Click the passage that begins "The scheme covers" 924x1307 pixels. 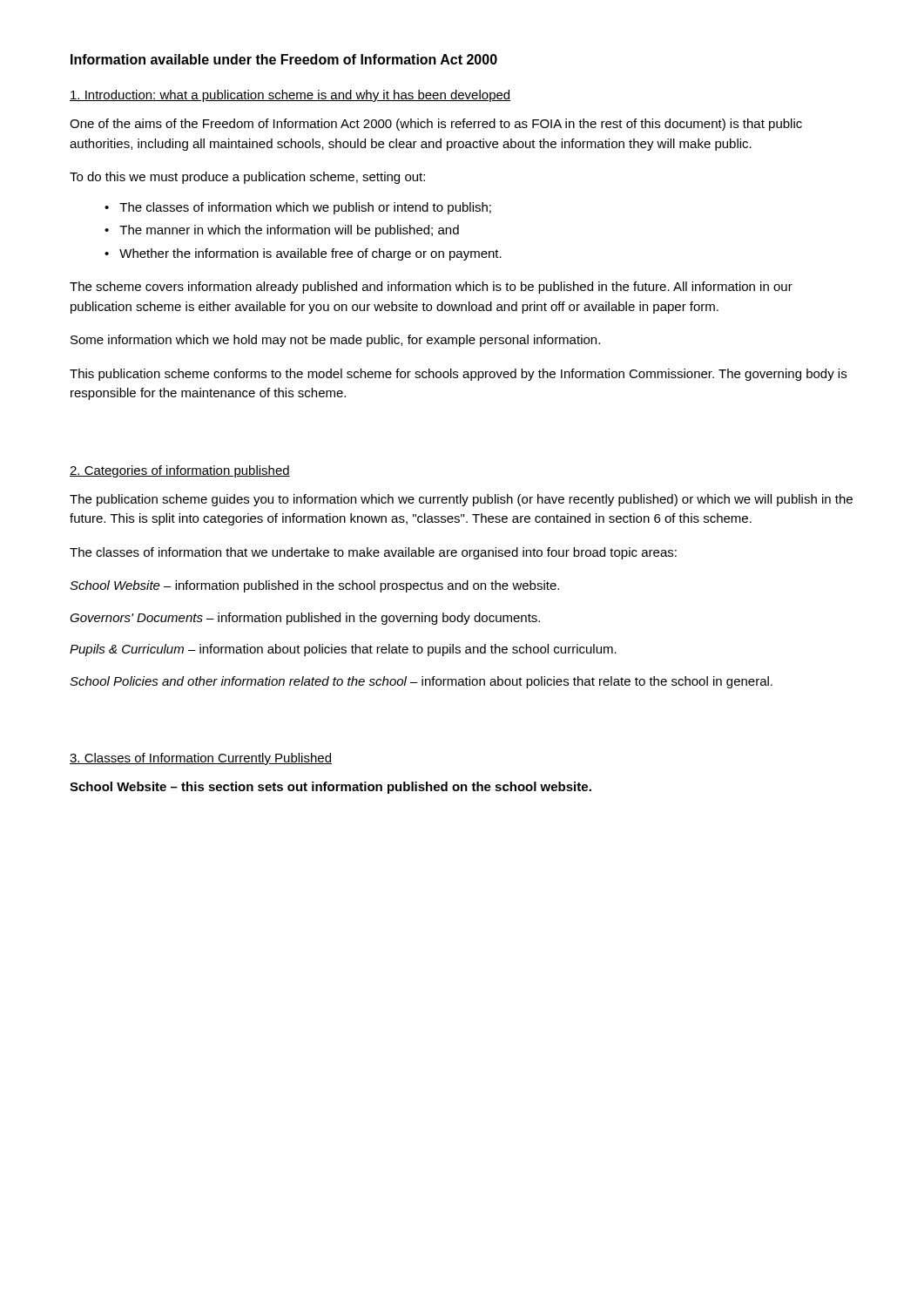[x=431, y=296]
